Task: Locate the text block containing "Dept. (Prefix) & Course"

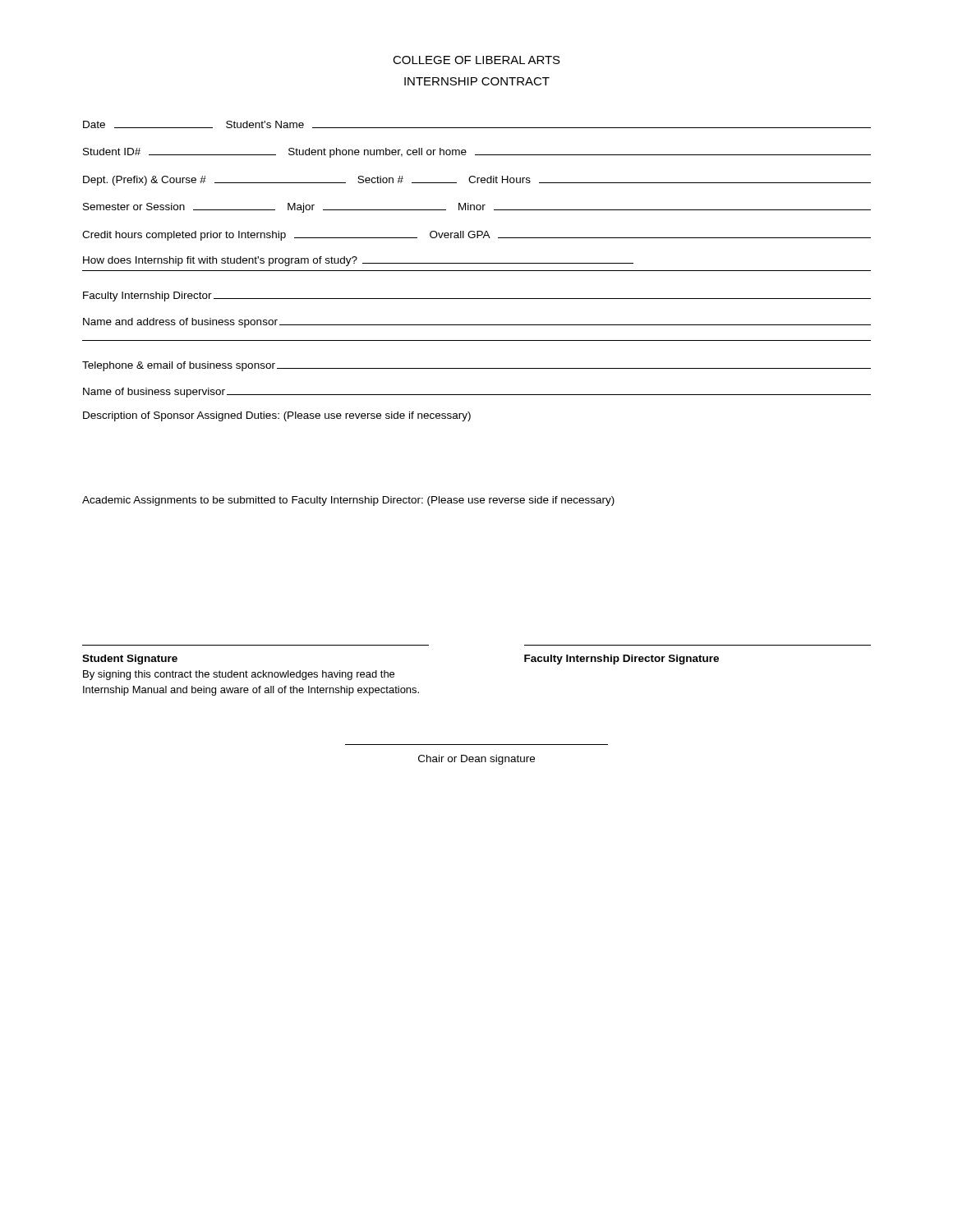Action: 476,178
